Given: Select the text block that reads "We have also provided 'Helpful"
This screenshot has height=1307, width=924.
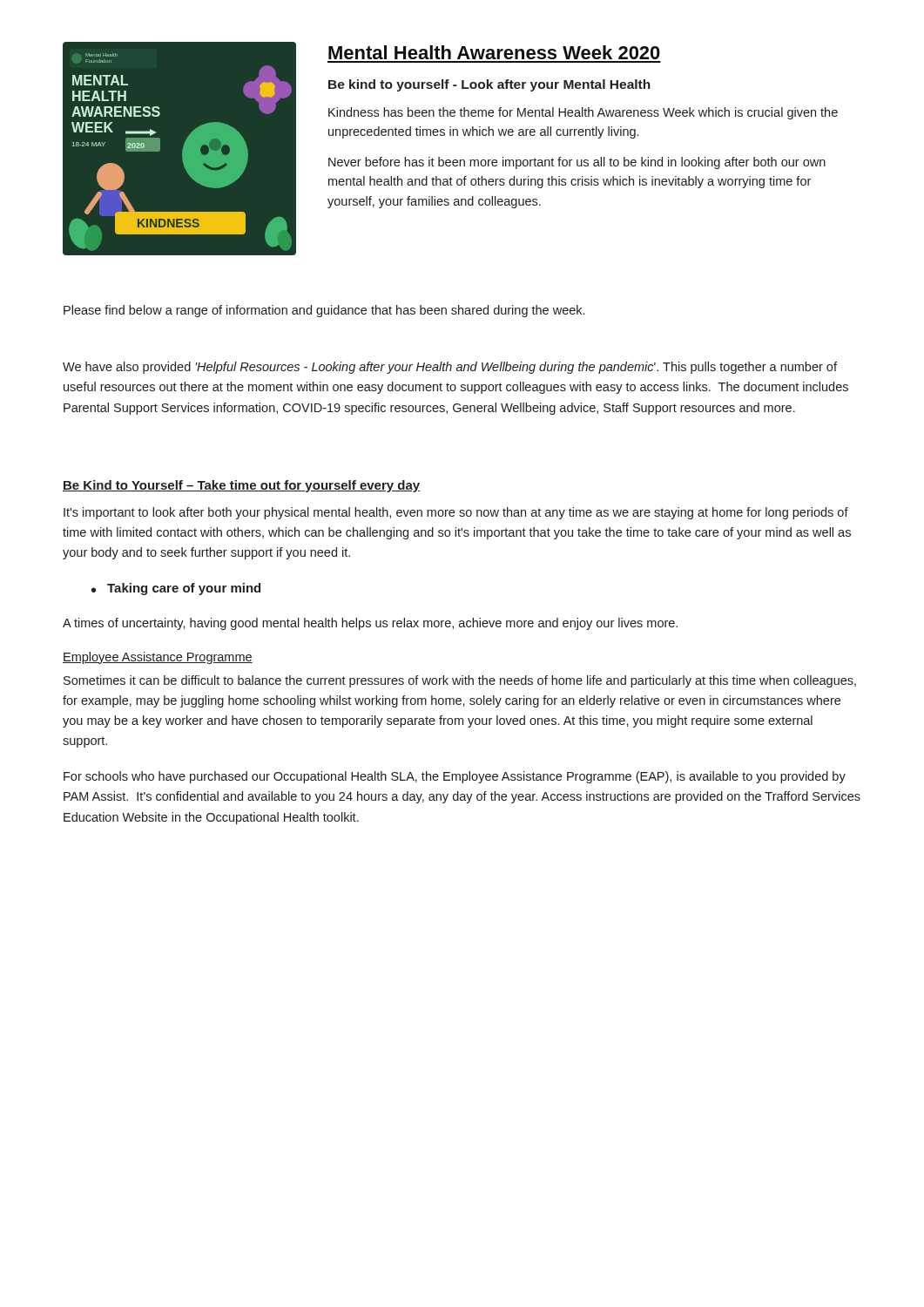Looking at the screenshot, I should (x=456, y=387).
